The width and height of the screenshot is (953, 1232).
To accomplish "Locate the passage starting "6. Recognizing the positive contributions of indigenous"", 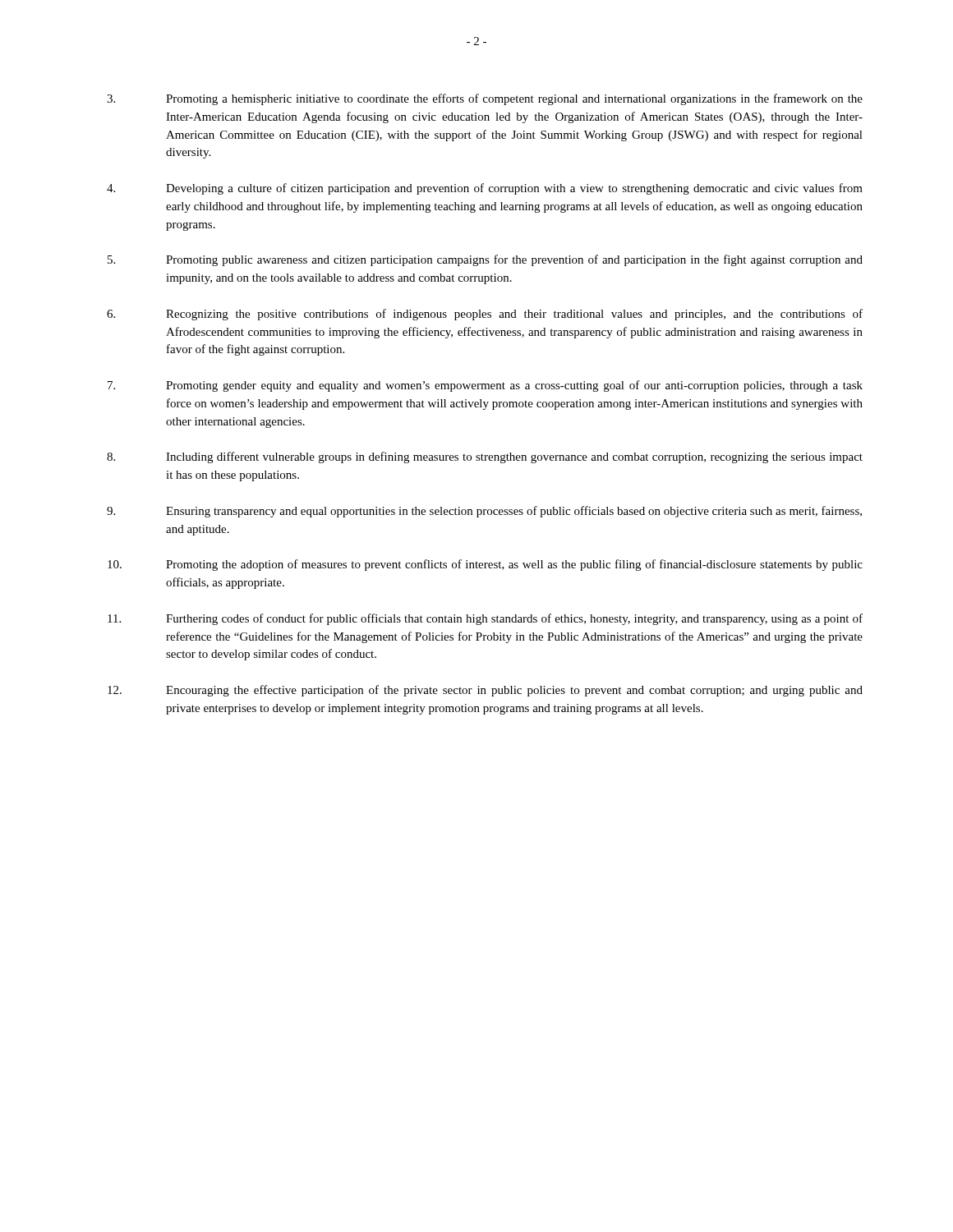I will pyautogui.click(x=485, y=332).
